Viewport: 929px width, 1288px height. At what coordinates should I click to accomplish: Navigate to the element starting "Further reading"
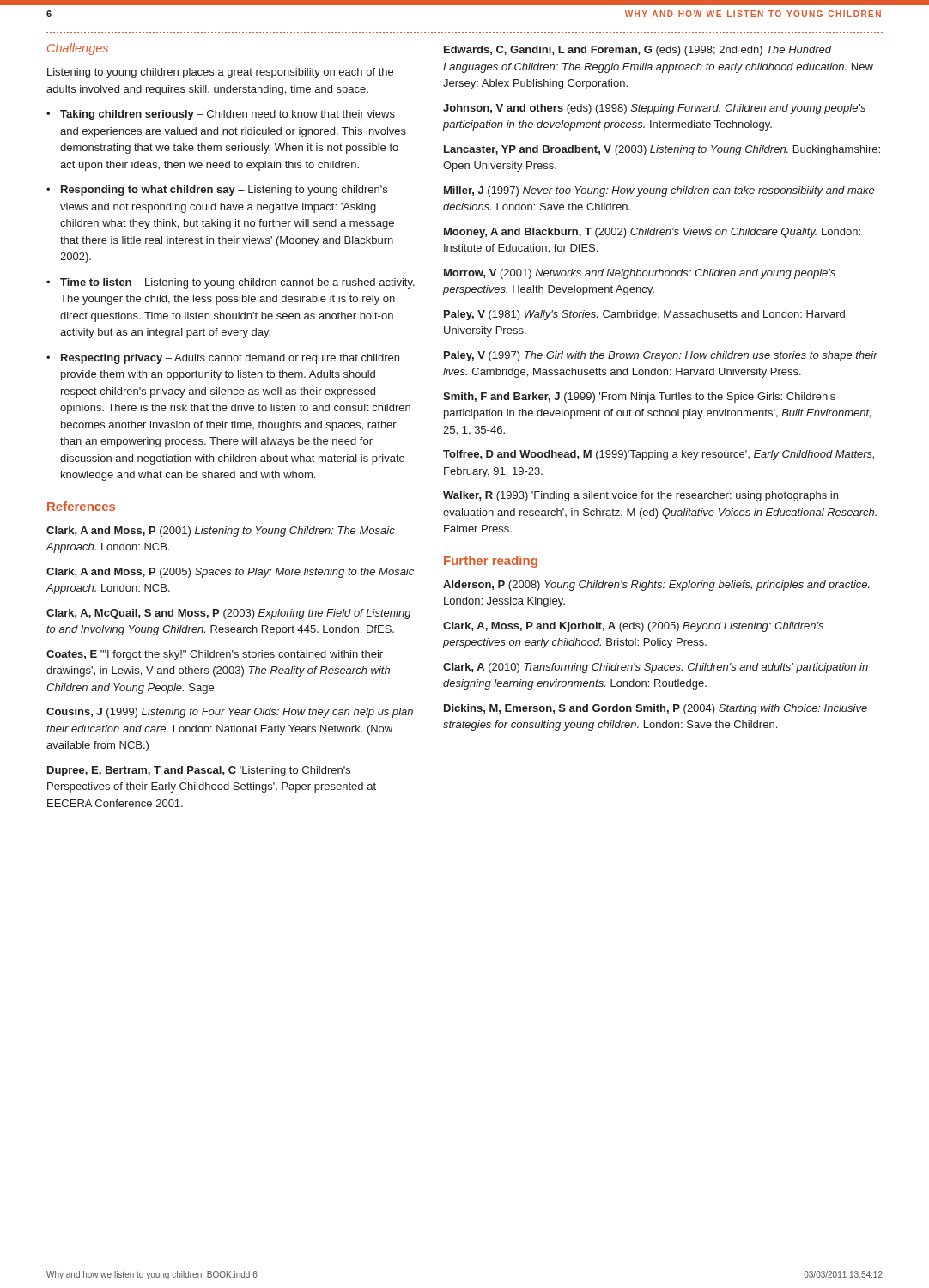tap(491, 560)
